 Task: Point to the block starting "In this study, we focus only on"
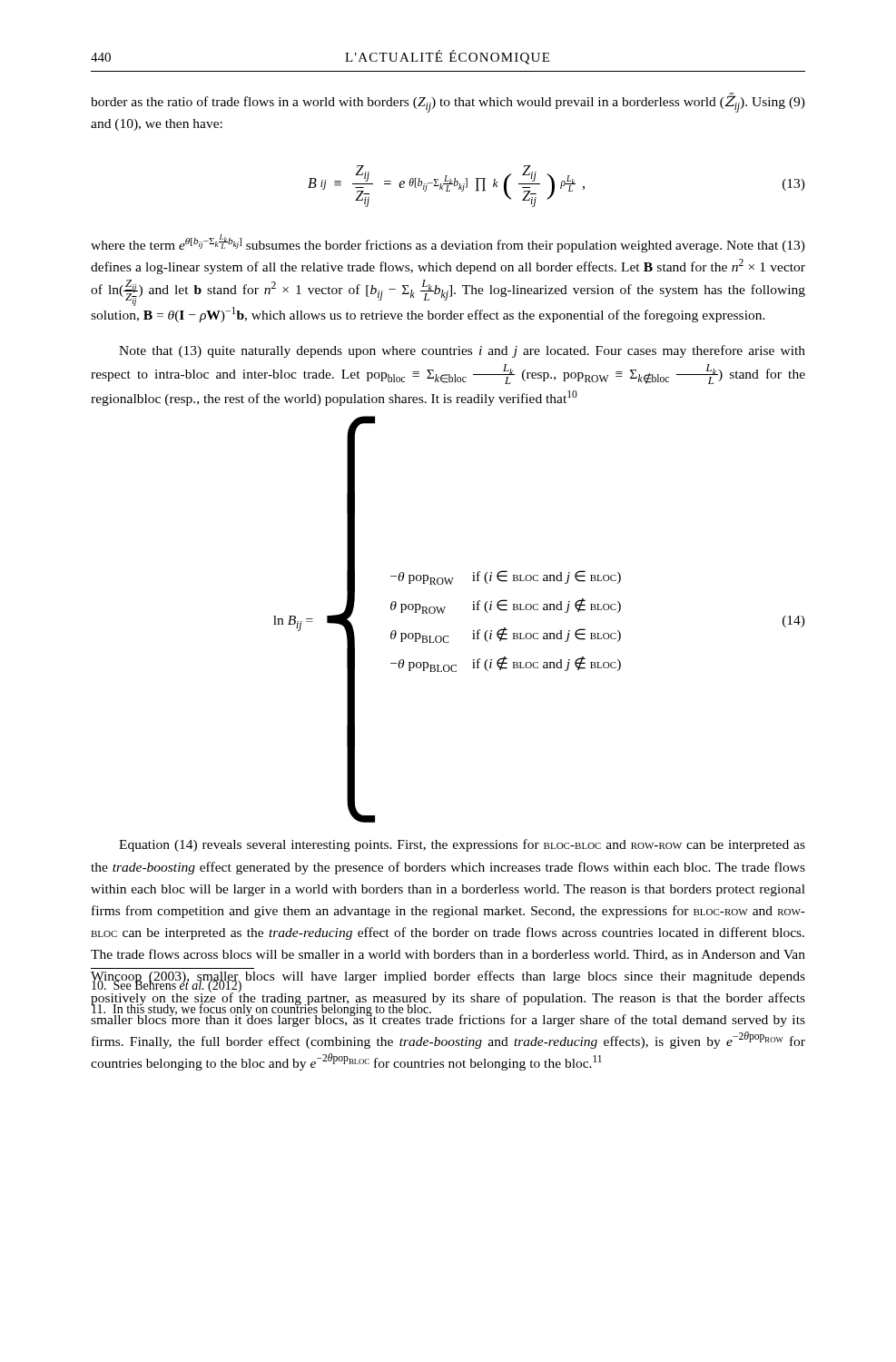coord(261,1009)
